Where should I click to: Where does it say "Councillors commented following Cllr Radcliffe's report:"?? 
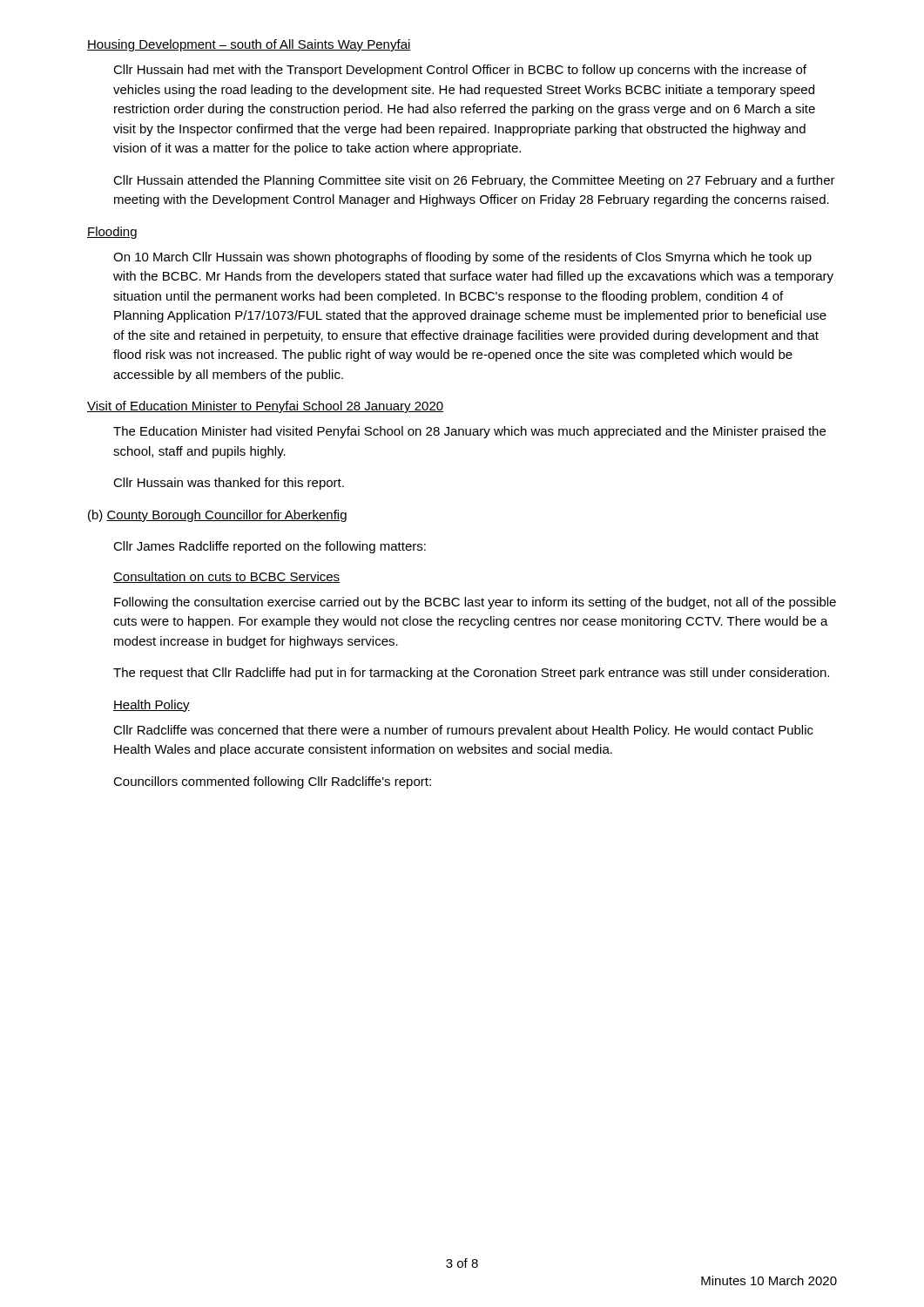[x=273, y=781]
